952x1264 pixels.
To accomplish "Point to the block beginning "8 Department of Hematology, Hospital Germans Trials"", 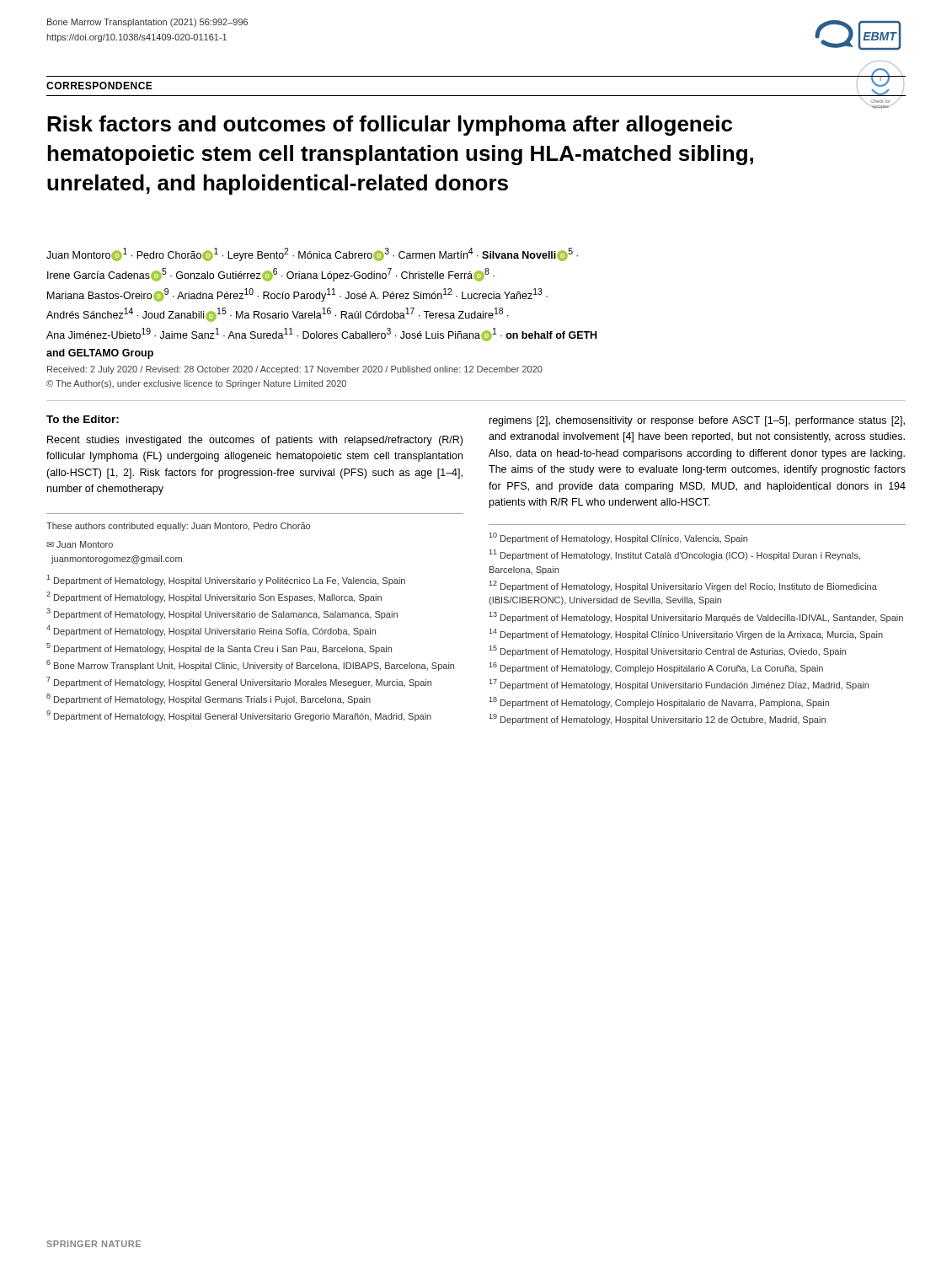I will pos(209,698).
